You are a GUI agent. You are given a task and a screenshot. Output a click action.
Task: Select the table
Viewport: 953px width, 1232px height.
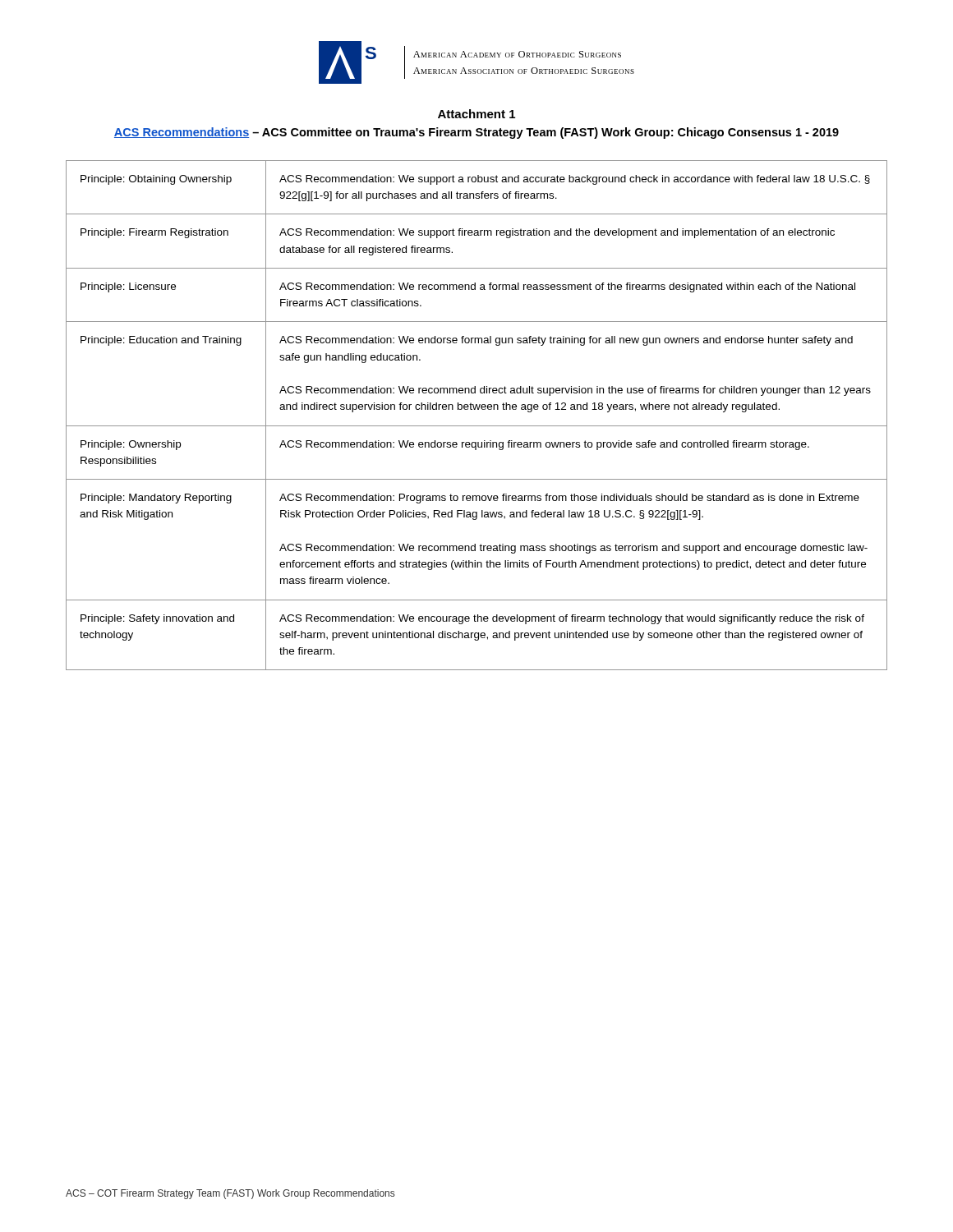pos(476,415)
